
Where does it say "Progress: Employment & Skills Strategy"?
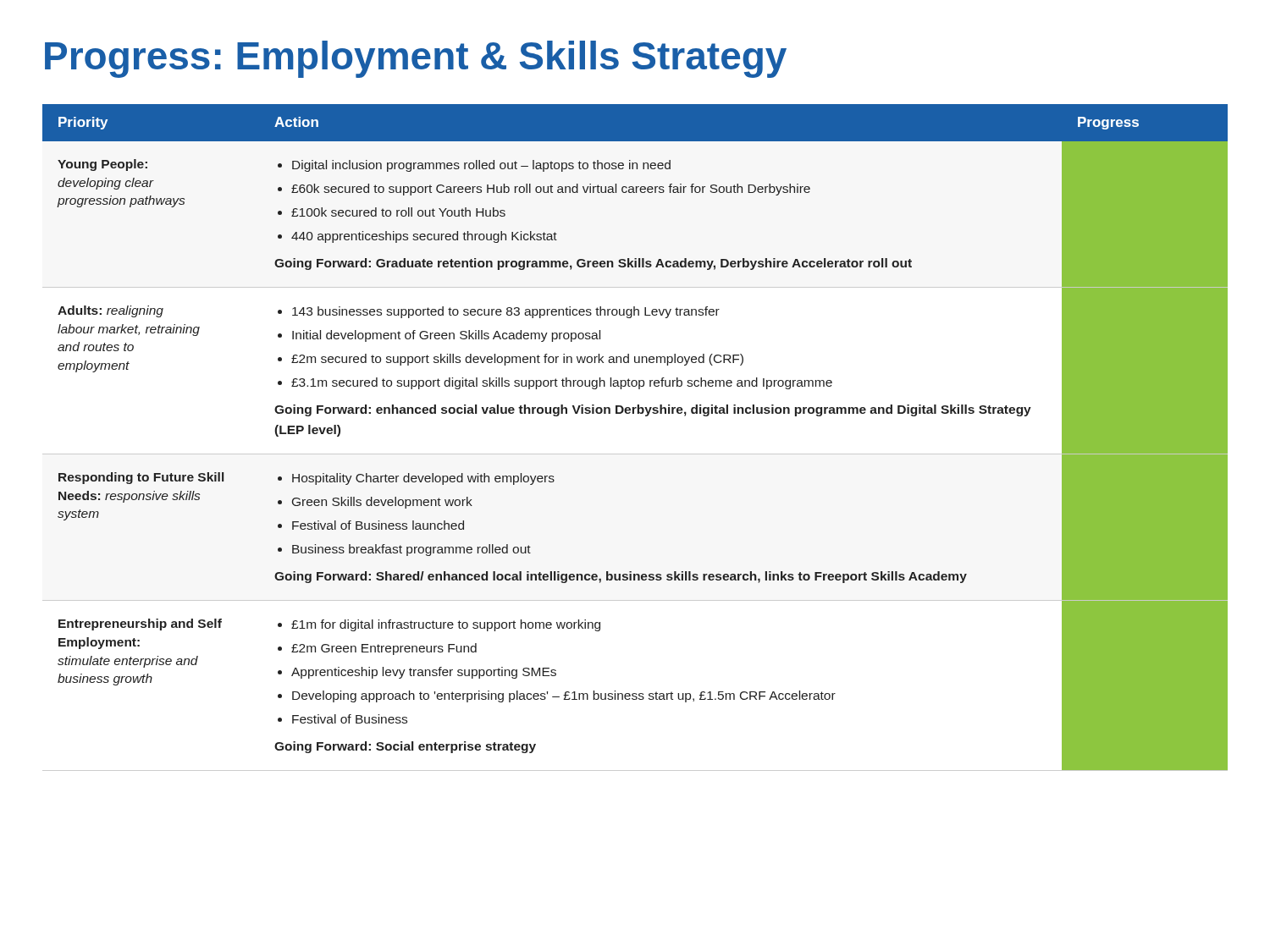point(415,56)
